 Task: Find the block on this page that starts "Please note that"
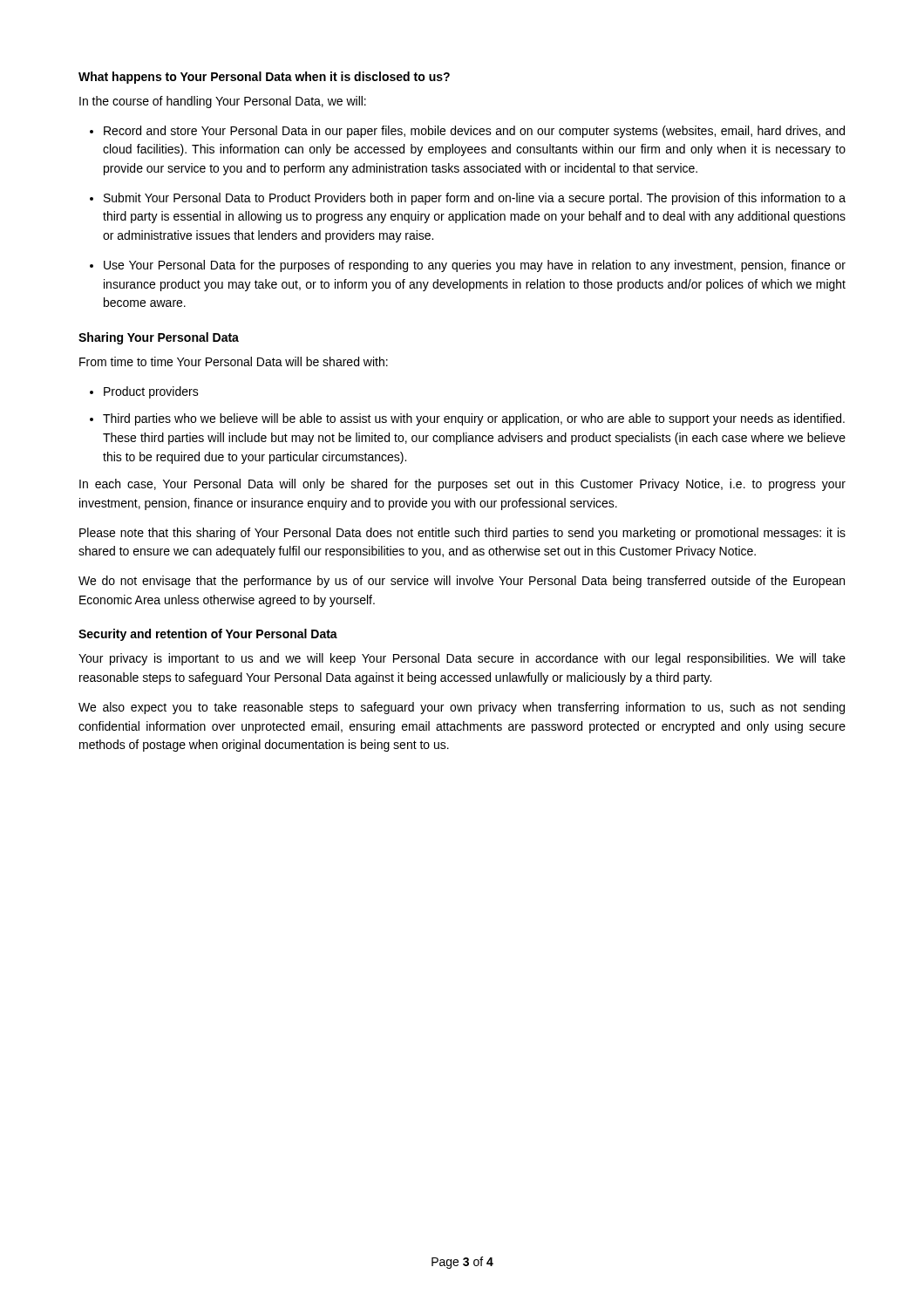point(462,542)
